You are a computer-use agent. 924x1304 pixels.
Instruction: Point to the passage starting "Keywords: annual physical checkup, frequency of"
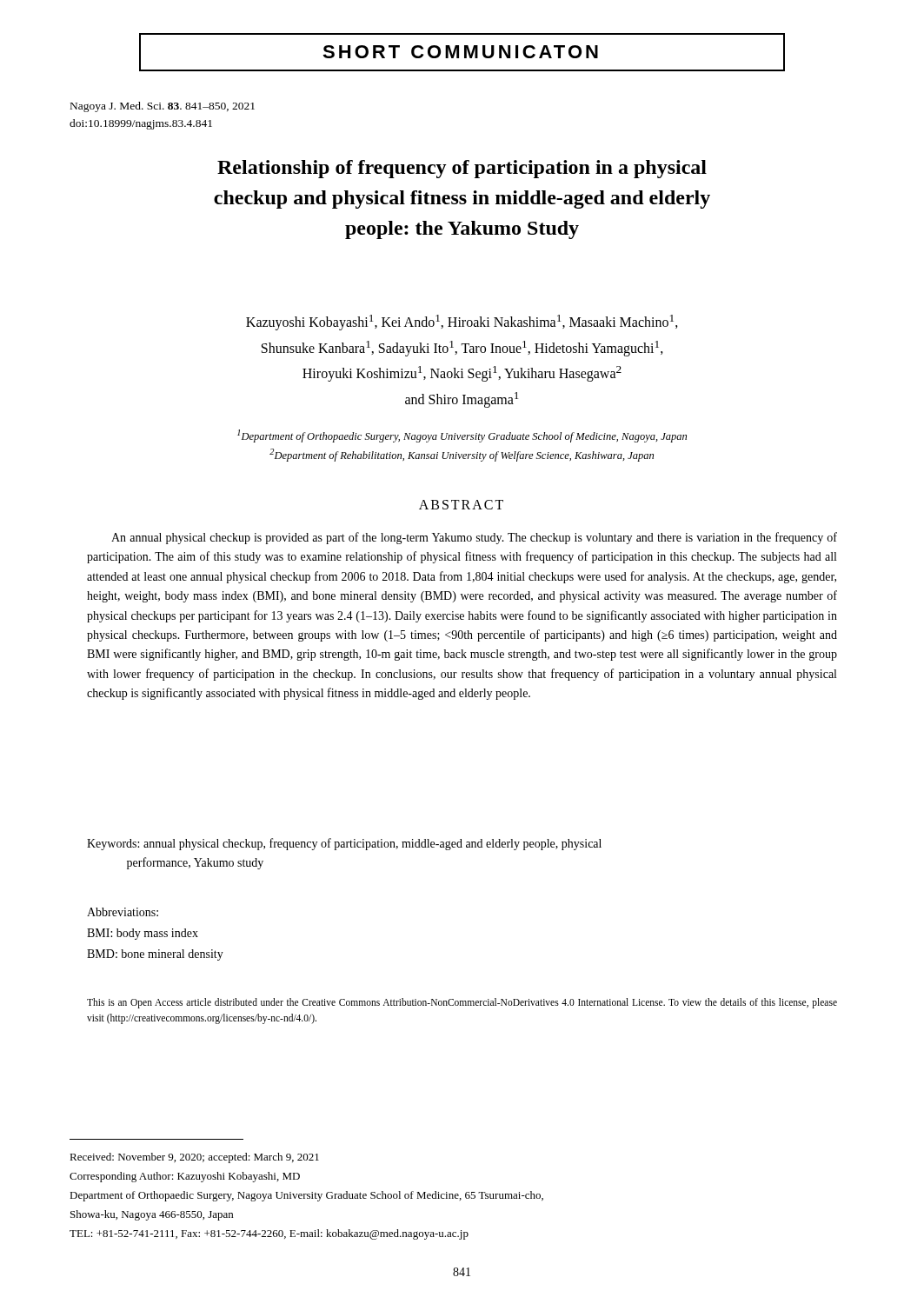(x=344, y=853)
